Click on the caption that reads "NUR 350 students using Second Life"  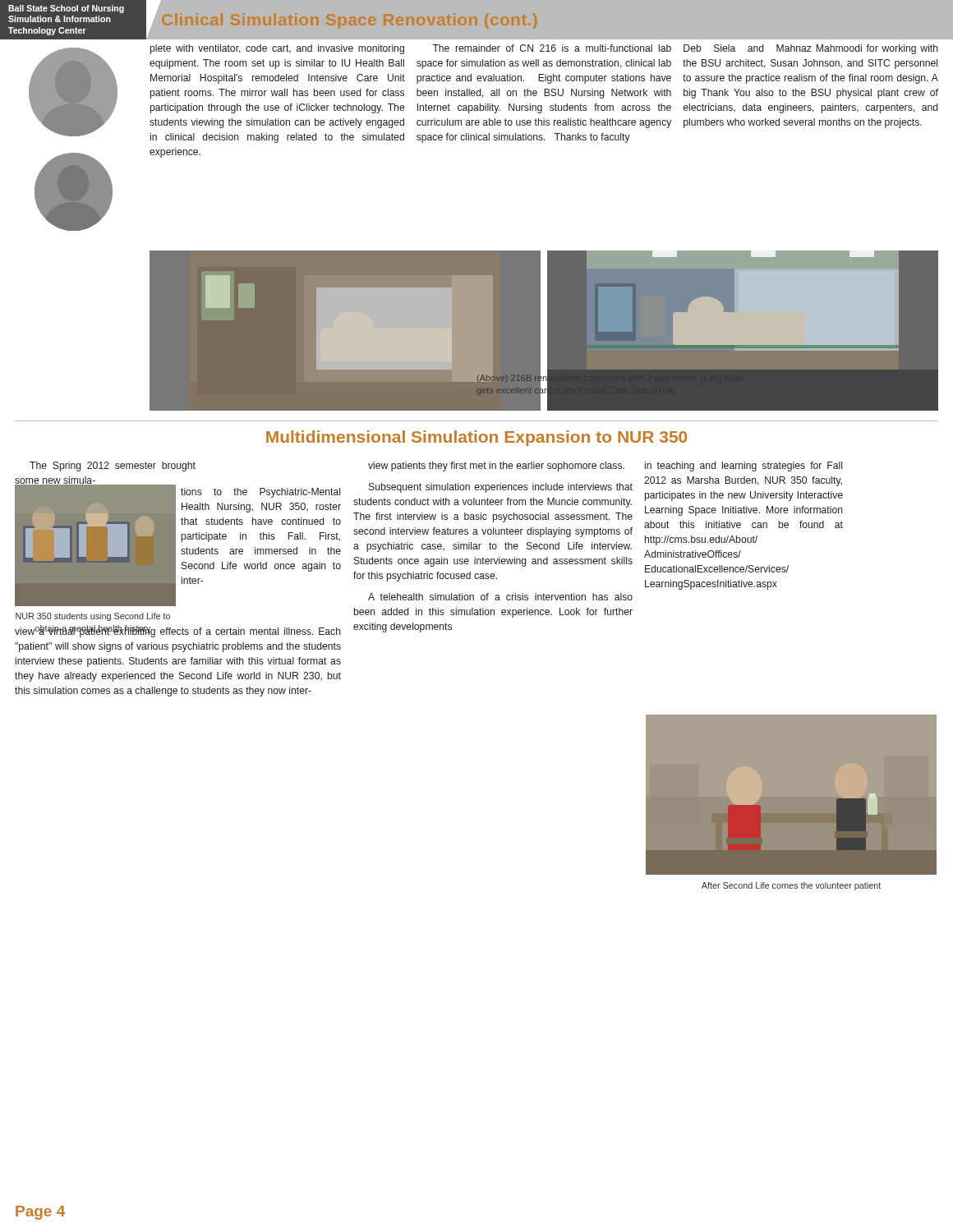point(93,622)
